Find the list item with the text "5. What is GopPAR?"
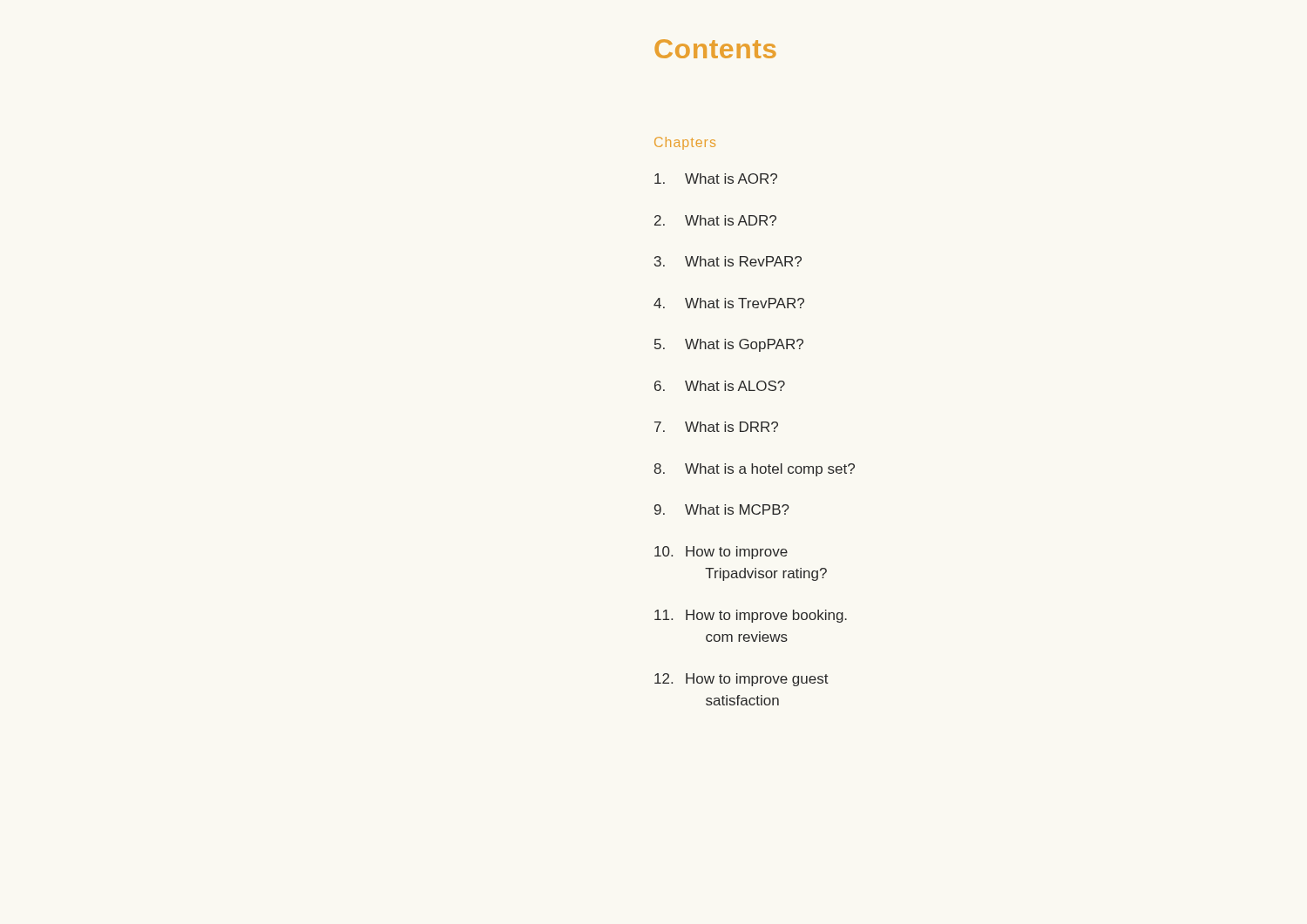 [x=729, y=345]
